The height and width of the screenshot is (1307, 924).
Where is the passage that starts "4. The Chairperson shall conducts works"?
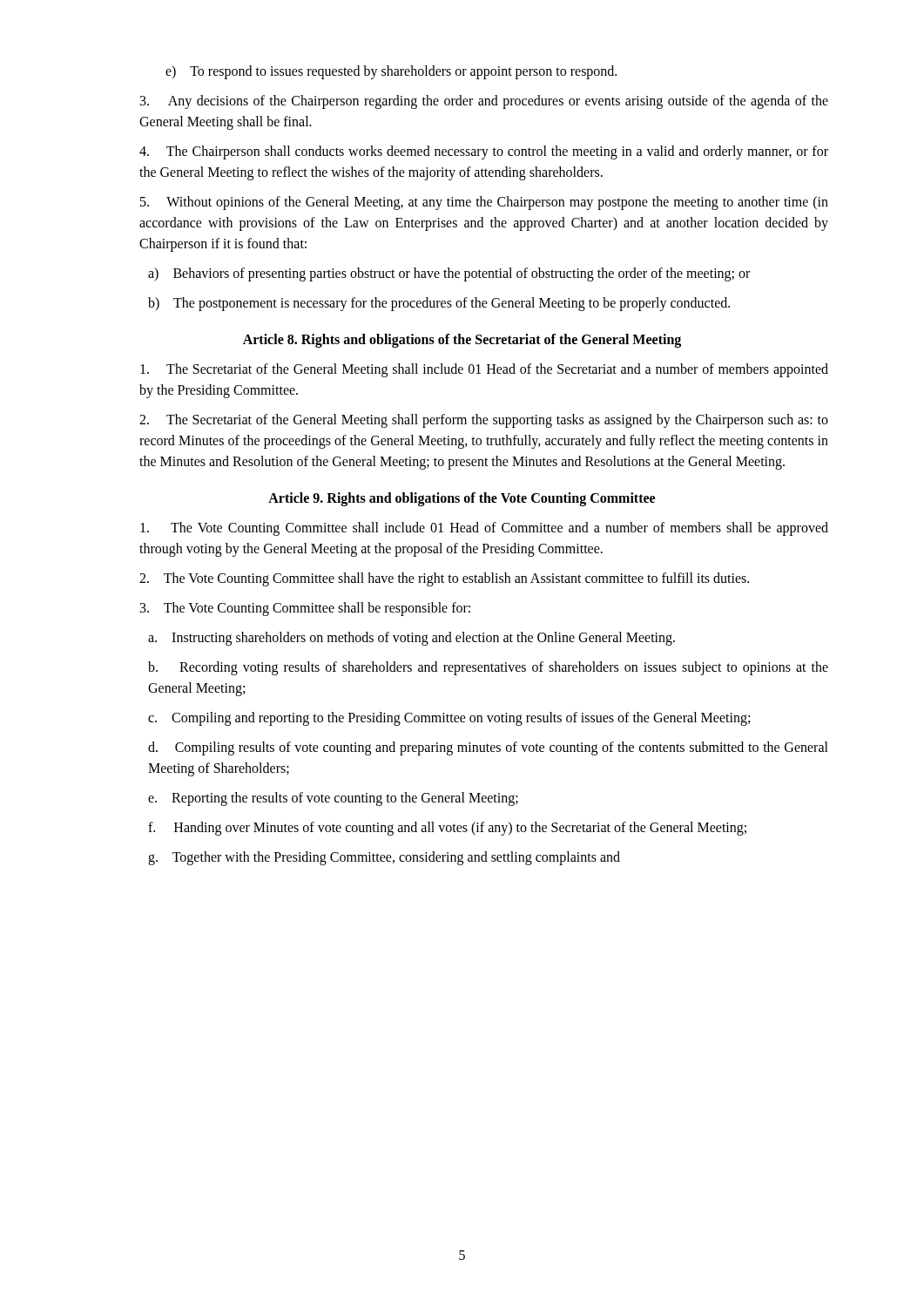(484, 162)
